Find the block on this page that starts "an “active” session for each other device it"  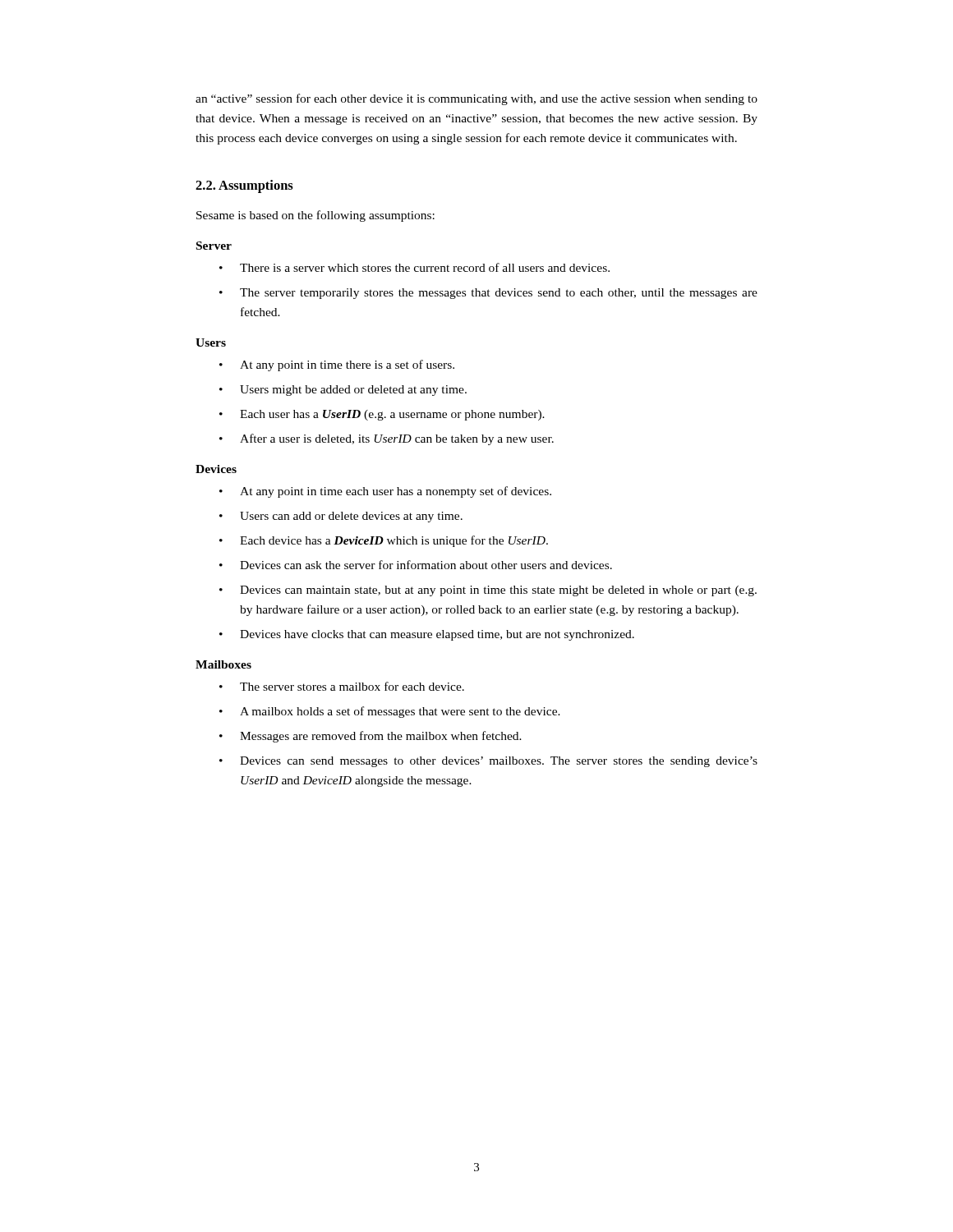coord(476,118)
